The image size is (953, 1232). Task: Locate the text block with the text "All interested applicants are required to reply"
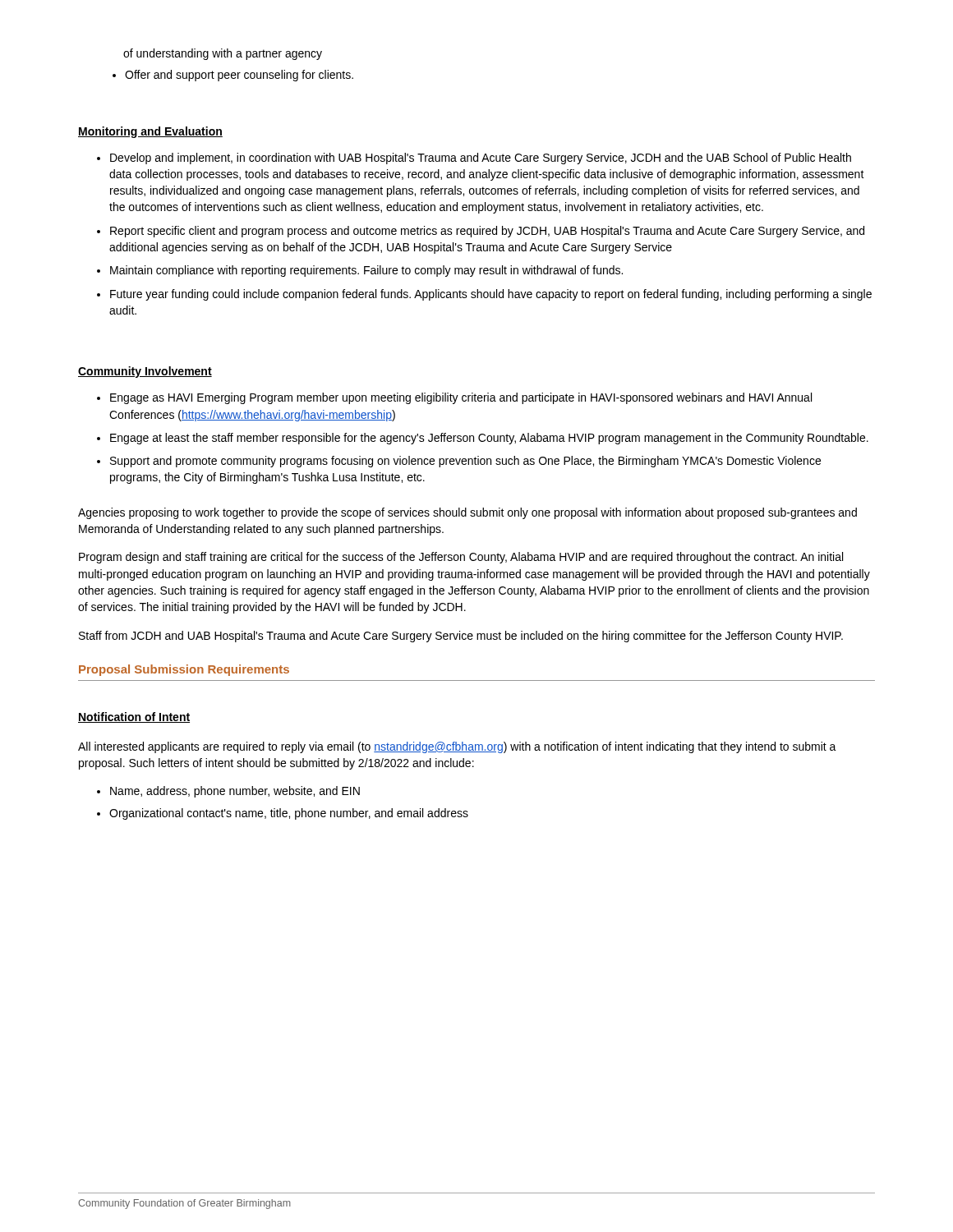pos(457,755)
